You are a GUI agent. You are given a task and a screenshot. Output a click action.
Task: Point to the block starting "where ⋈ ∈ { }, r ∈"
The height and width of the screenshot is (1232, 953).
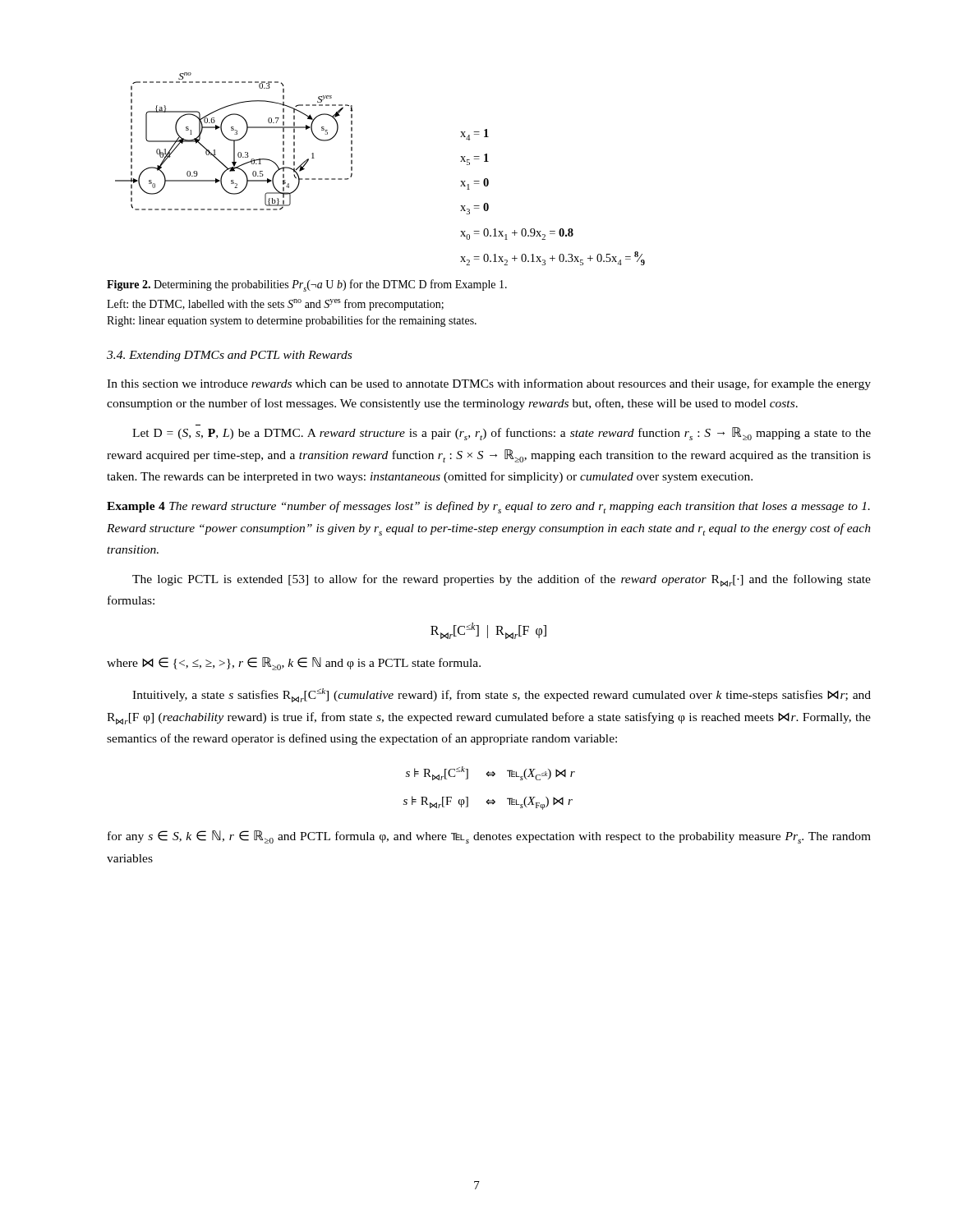[x=489, y=664]
